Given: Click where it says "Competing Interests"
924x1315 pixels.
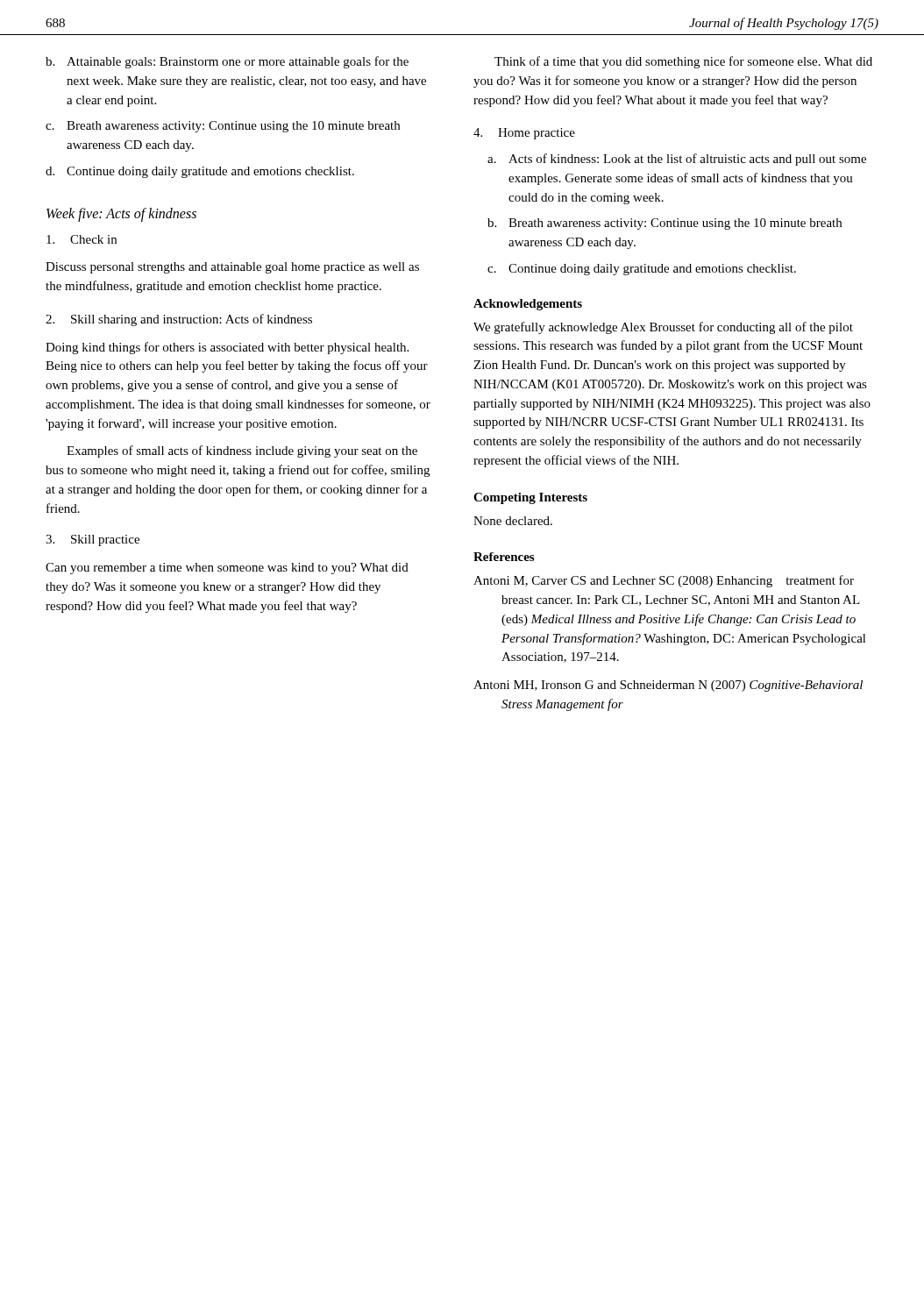Looking at the screenshot, I should tap(530, 497).
